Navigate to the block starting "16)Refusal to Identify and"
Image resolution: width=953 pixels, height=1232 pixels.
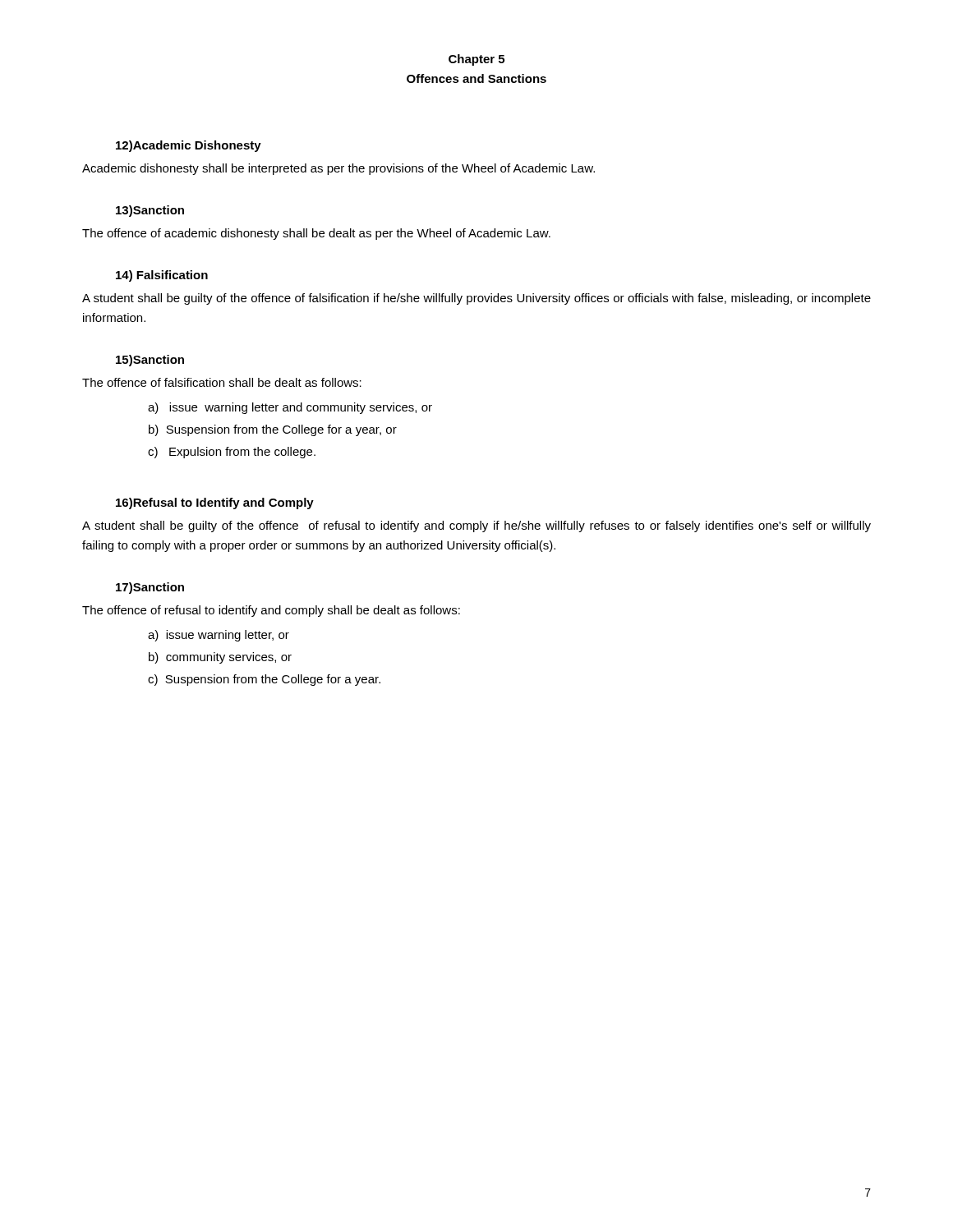coord(214,502)
